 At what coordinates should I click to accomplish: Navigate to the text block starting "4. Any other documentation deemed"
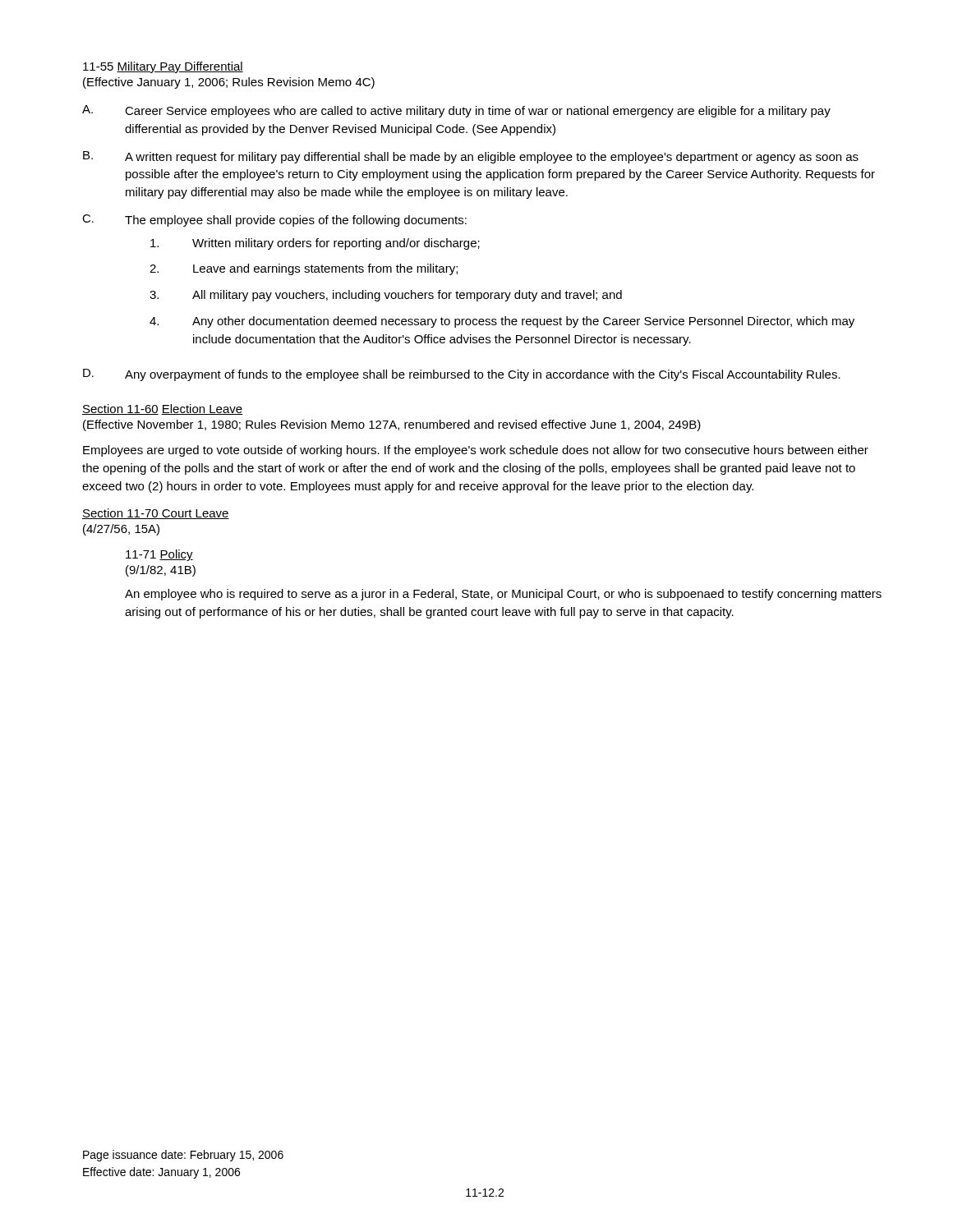(x=518, y=330)
